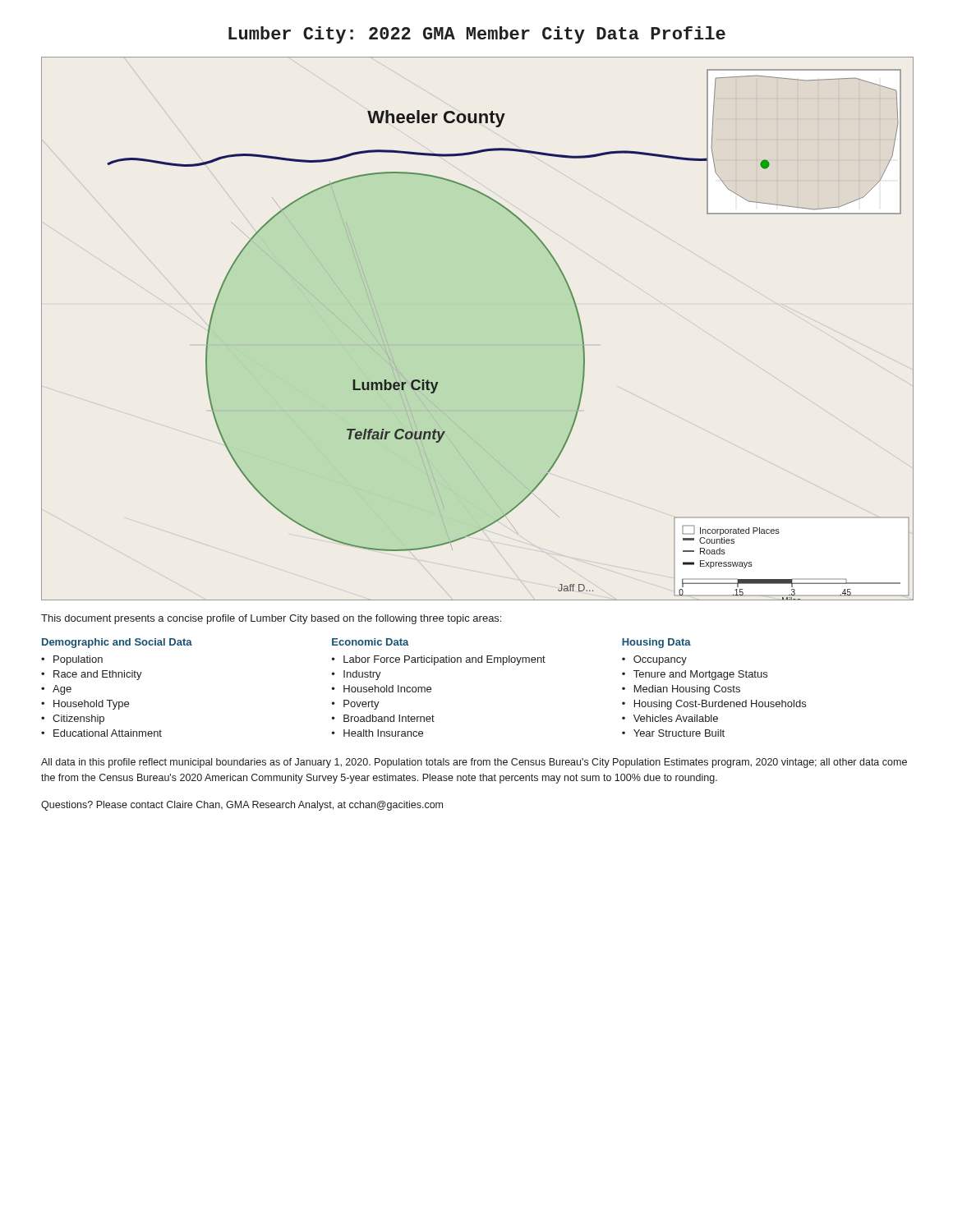
Task: Point to the passage starting "Housing Cost-Burdened Households"
Action: [720, 703]
